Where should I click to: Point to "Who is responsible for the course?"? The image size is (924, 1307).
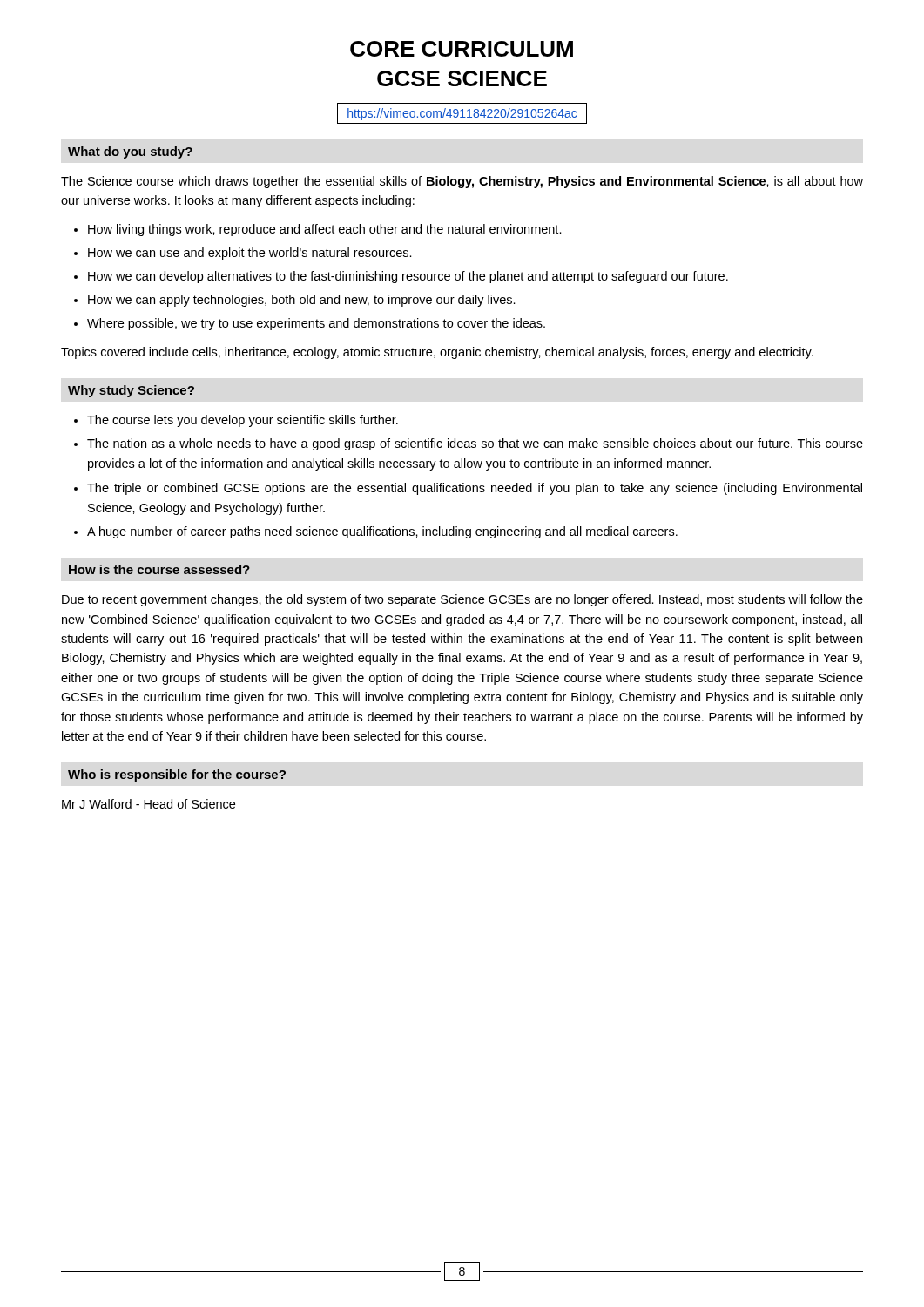[x=177, y=774]
